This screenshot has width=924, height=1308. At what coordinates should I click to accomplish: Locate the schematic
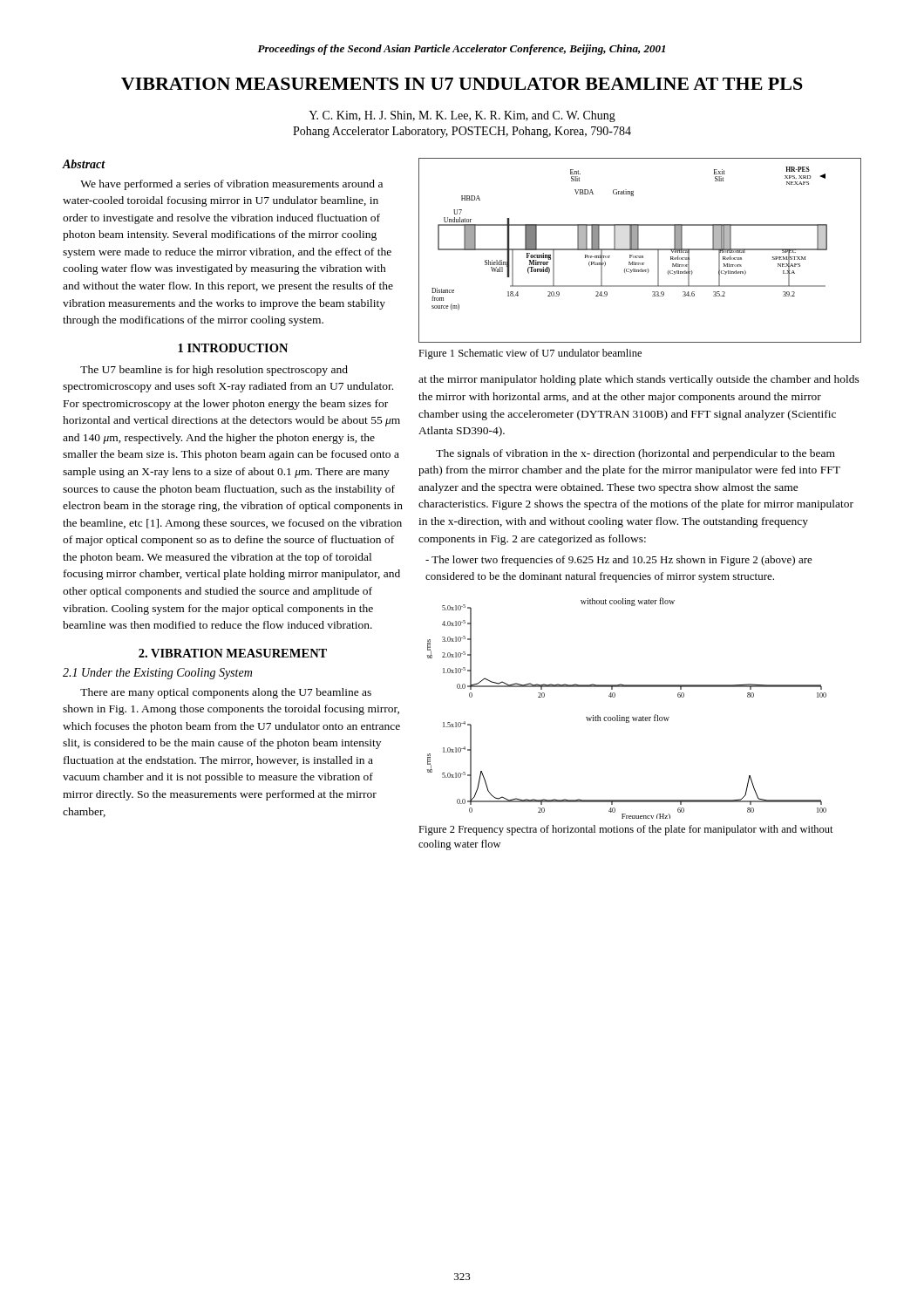pos(640,250)
